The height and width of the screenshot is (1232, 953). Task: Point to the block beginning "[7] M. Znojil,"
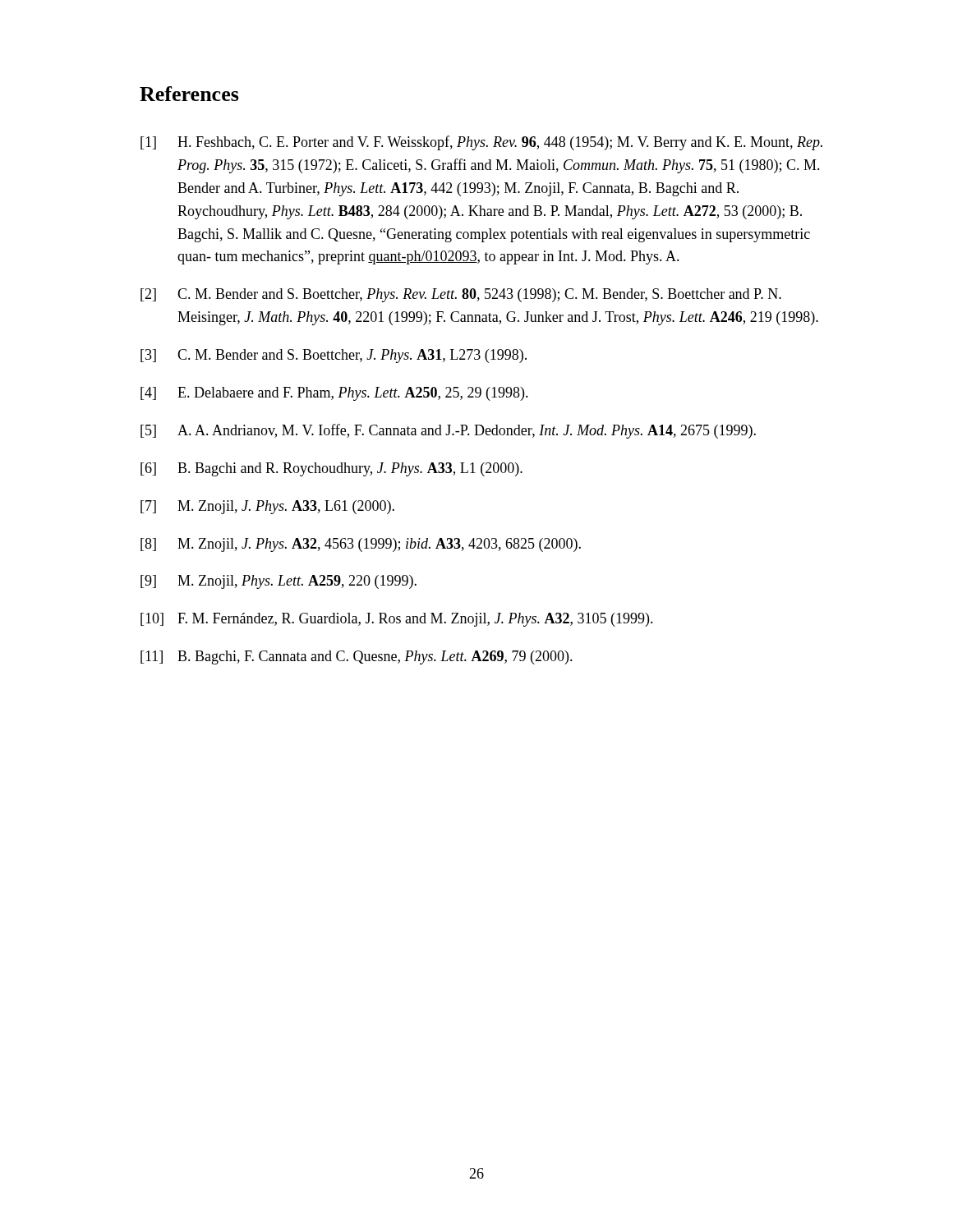(x=267, y=507)
